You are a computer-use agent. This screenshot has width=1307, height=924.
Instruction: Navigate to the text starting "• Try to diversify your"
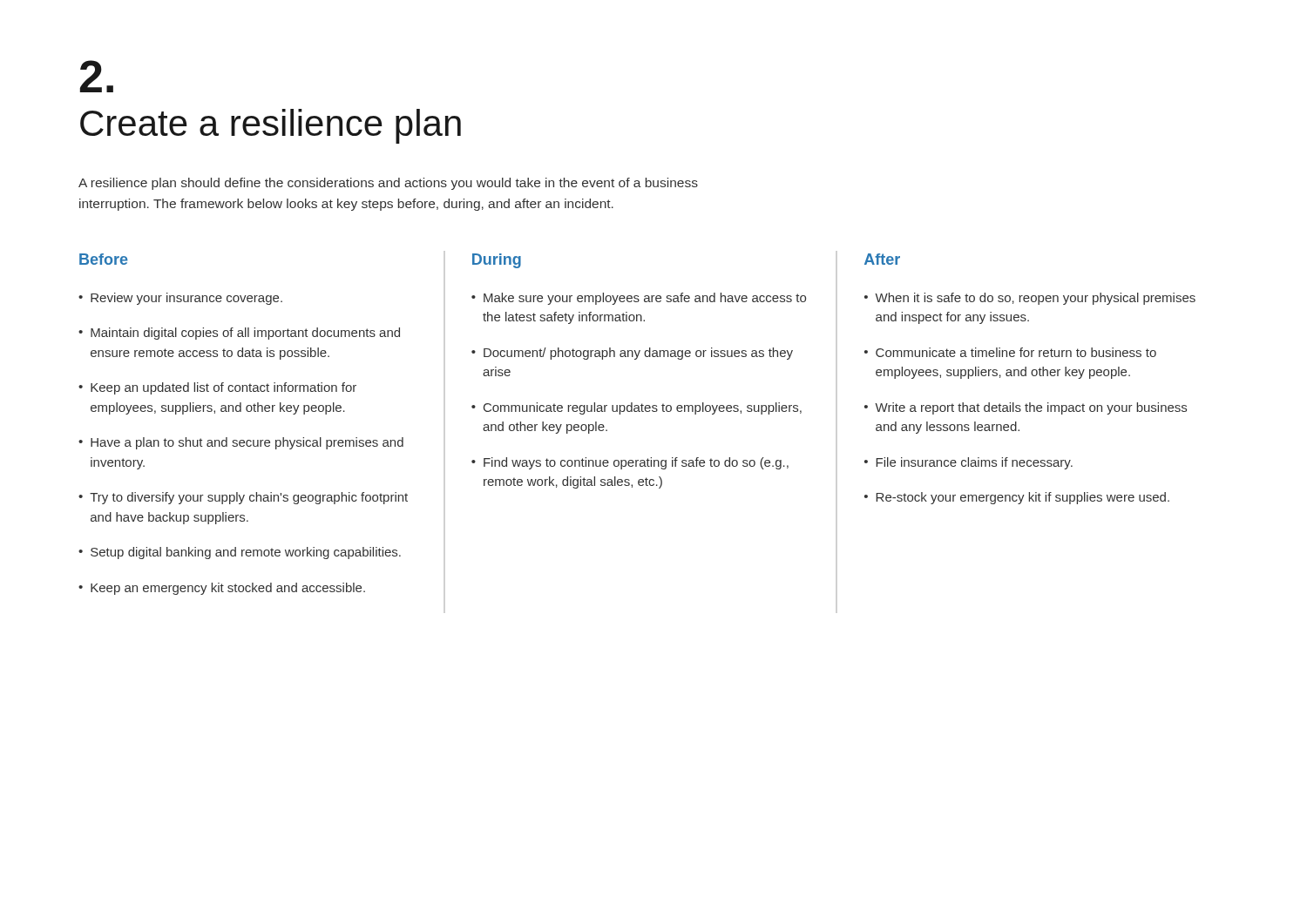click(x=248, y=507)
